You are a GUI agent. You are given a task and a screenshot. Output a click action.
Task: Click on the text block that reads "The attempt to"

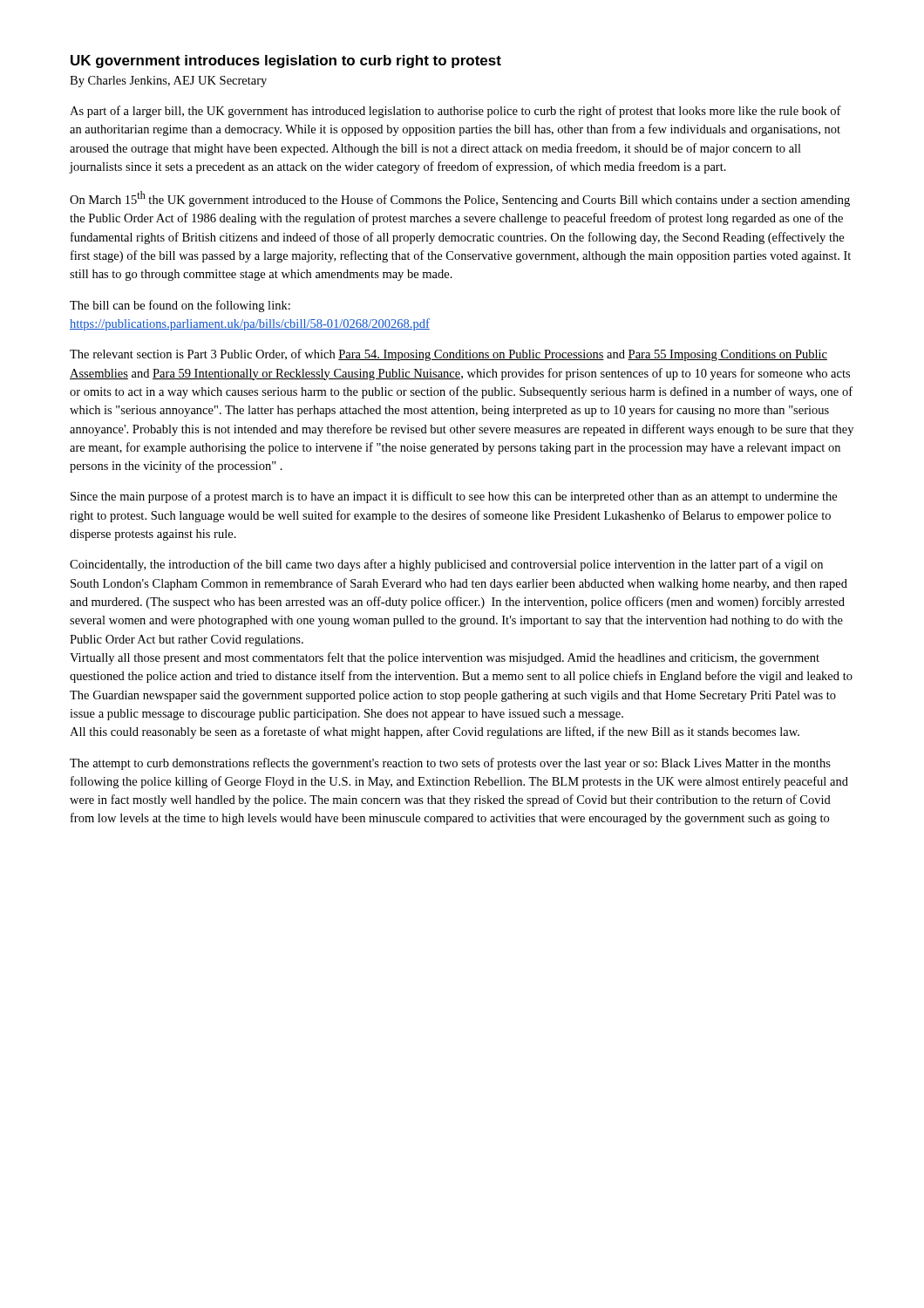click(x=459, y=790)
